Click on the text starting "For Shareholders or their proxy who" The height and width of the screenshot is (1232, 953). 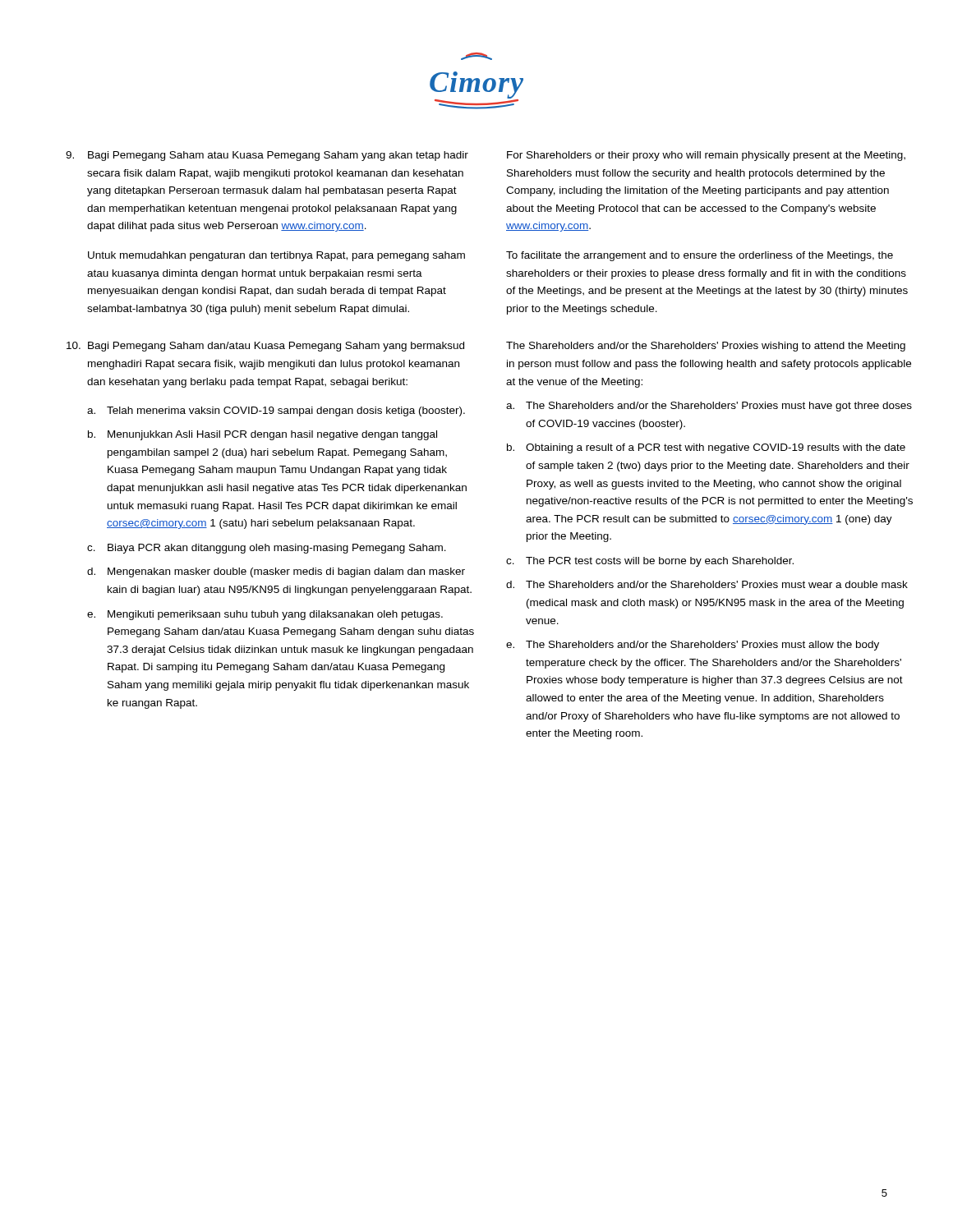point(706,190)
